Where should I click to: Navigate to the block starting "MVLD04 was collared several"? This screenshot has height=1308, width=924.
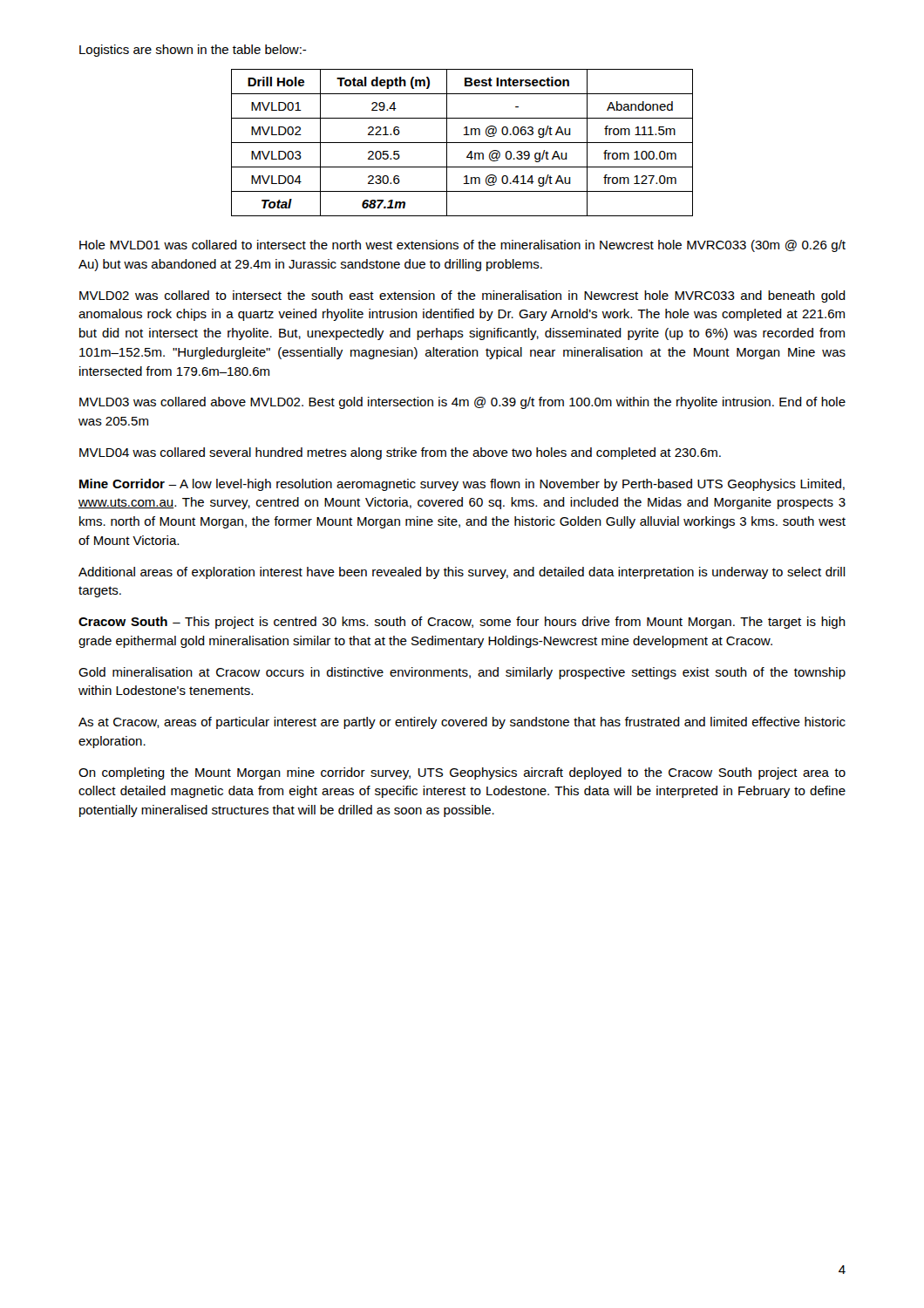tap(462, 452)
